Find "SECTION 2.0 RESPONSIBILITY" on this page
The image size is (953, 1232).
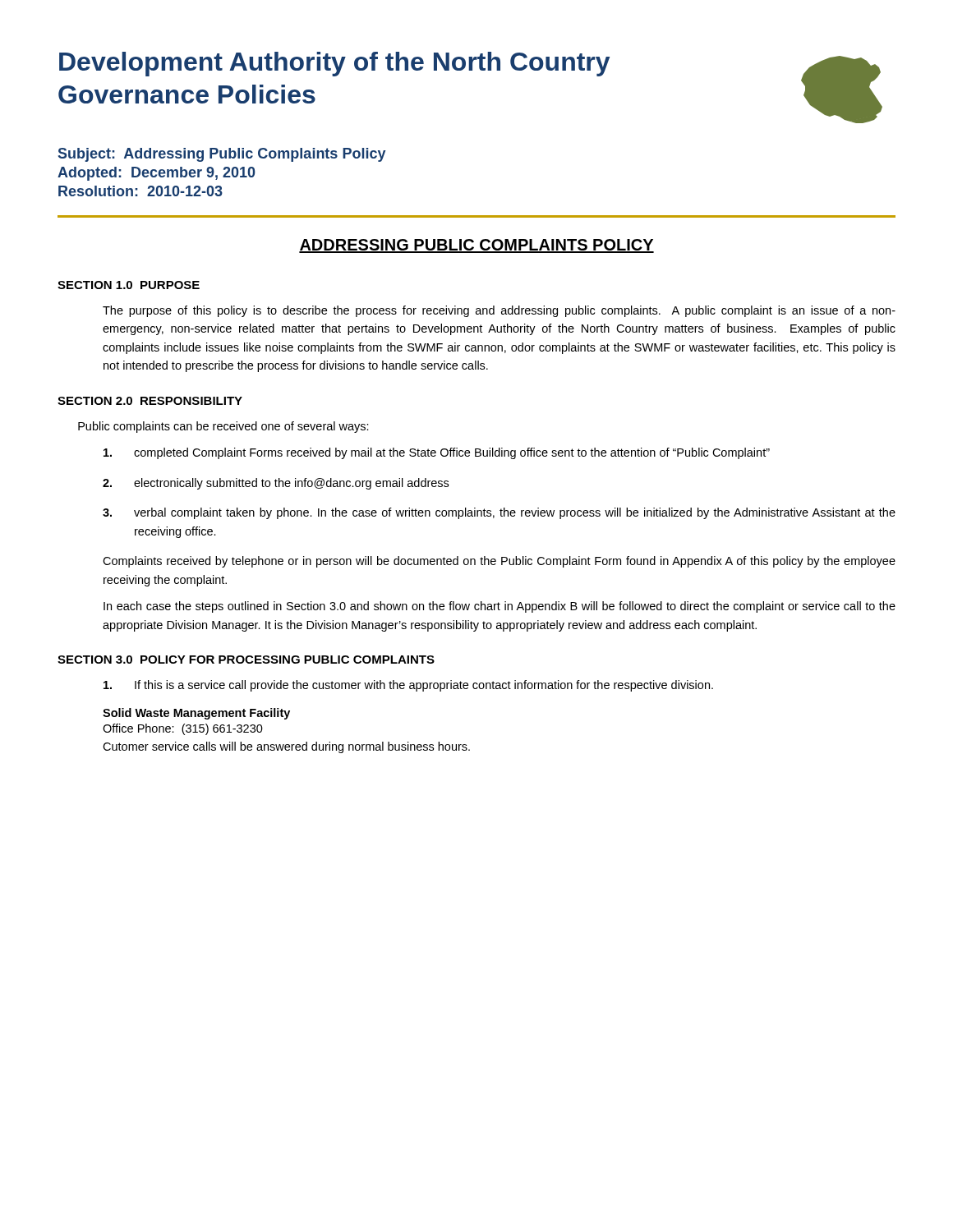[x=150, y=400]
